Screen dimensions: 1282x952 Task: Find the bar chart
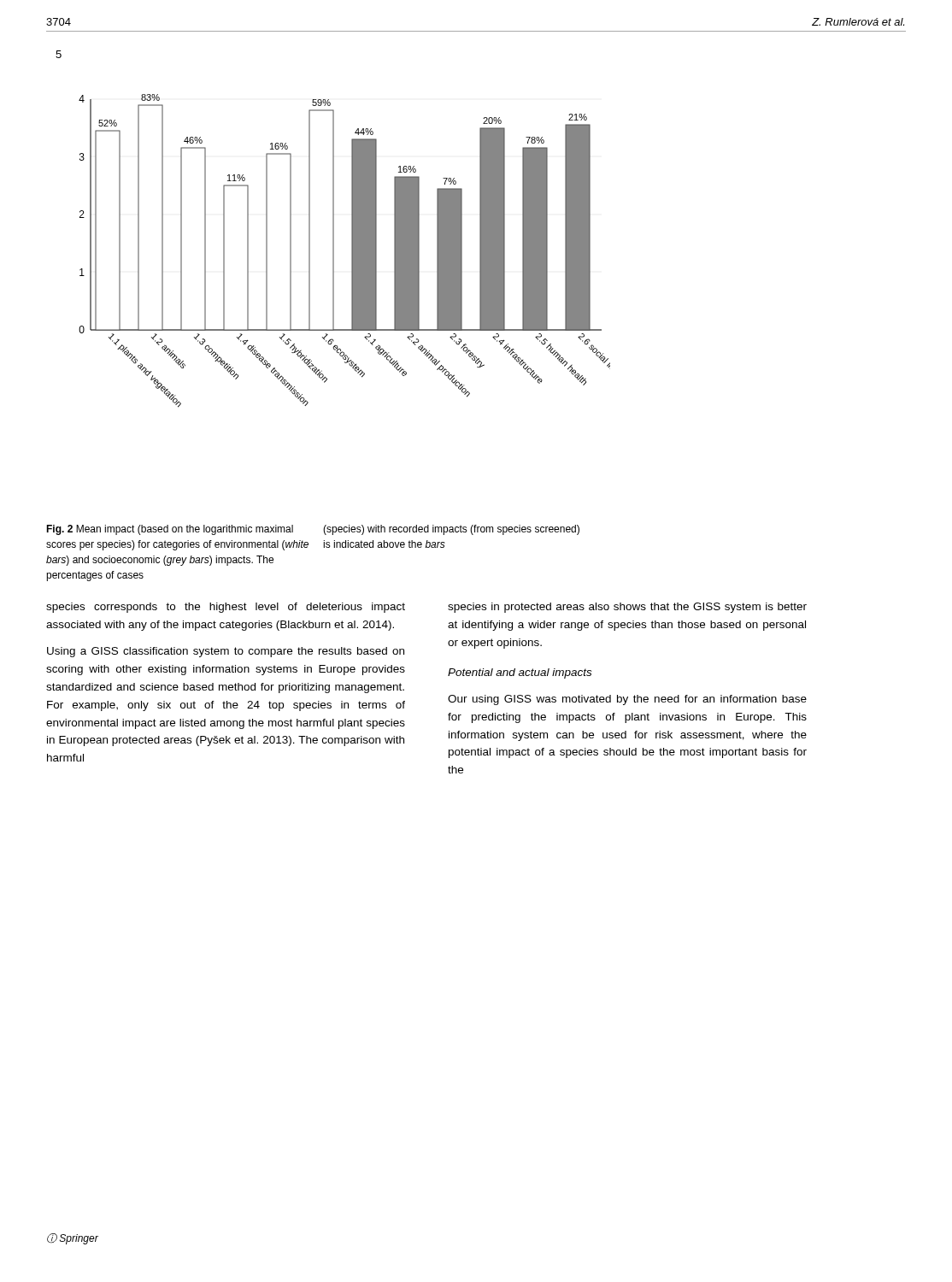click(328, 287)
